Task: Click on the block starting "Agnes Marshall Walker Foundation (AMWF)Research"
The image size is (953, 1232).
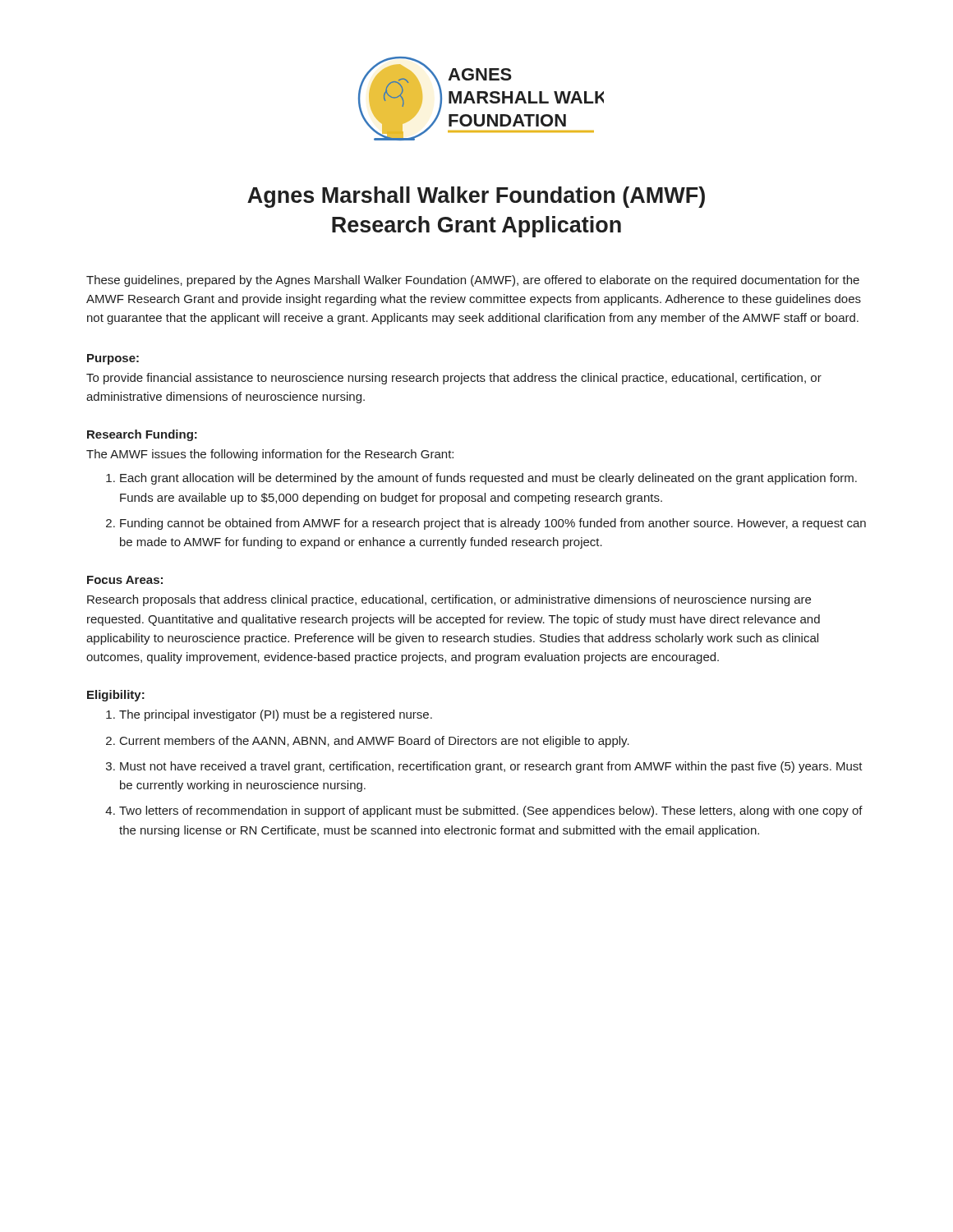Action: tap(476, 211)
